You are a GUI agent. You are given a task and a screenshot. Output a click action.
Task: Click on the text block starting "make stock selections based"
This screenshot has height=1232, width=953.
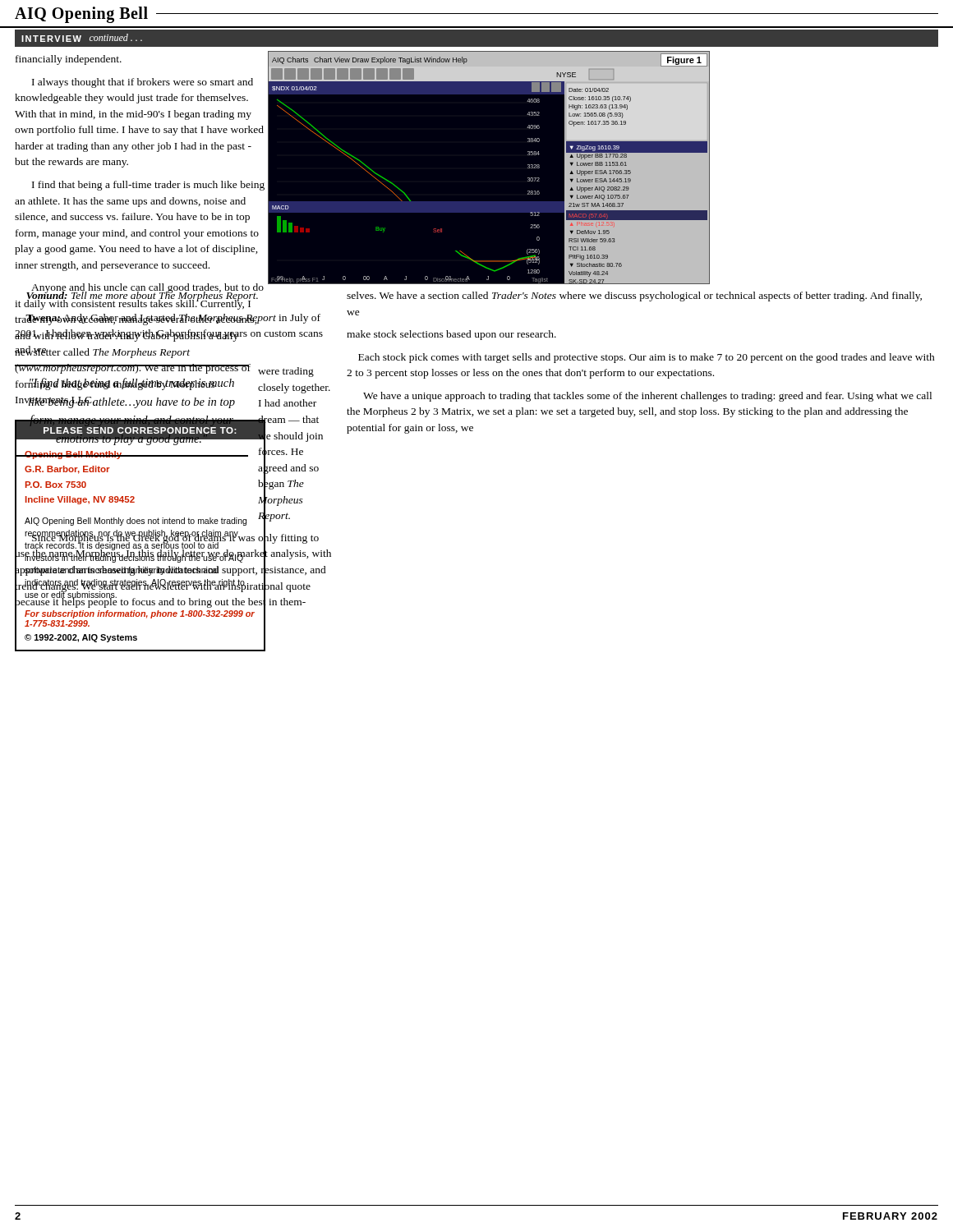452,334
